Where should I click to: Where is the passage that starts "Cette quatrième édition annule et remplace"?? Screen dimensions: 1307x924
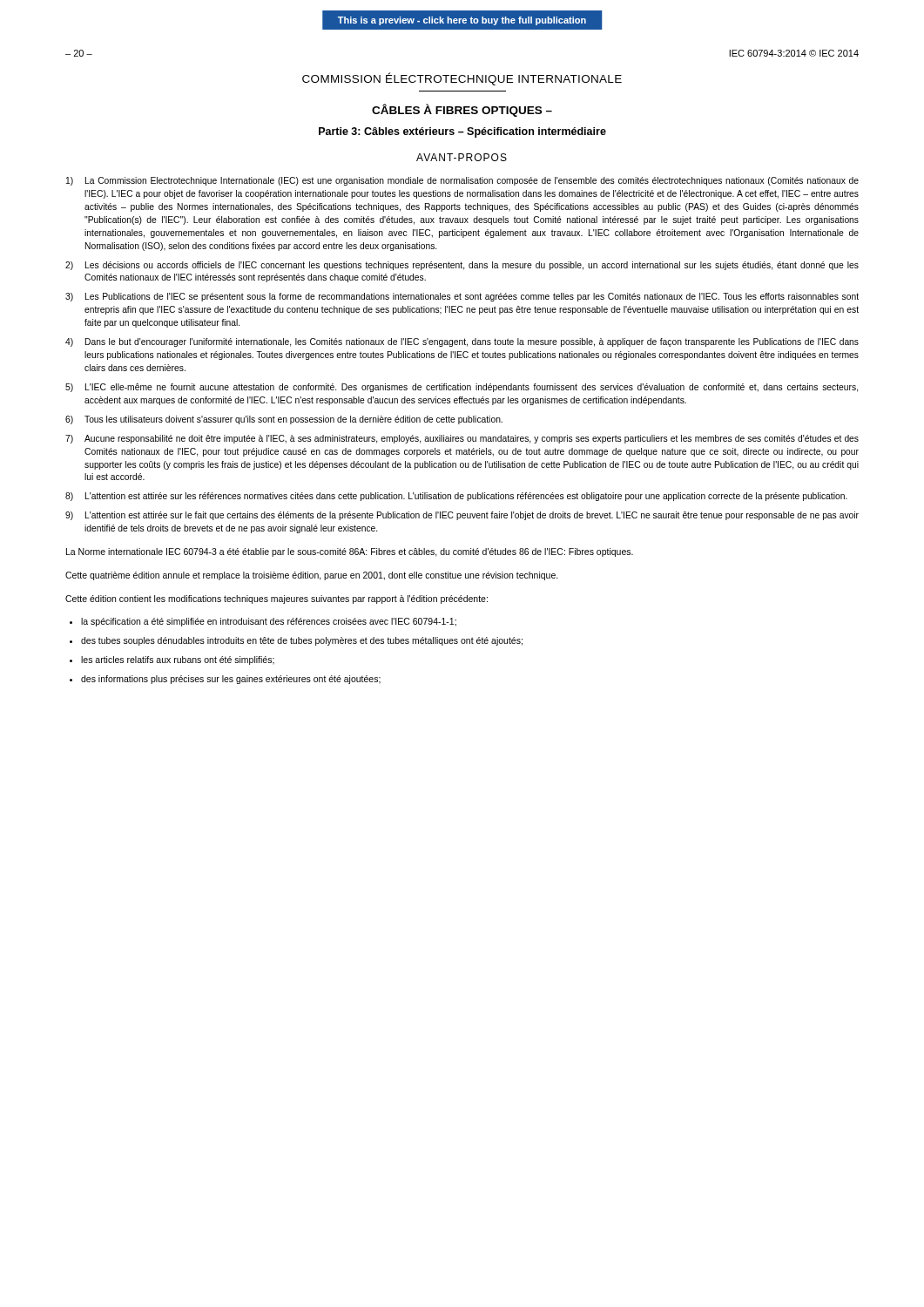(312, 575)
